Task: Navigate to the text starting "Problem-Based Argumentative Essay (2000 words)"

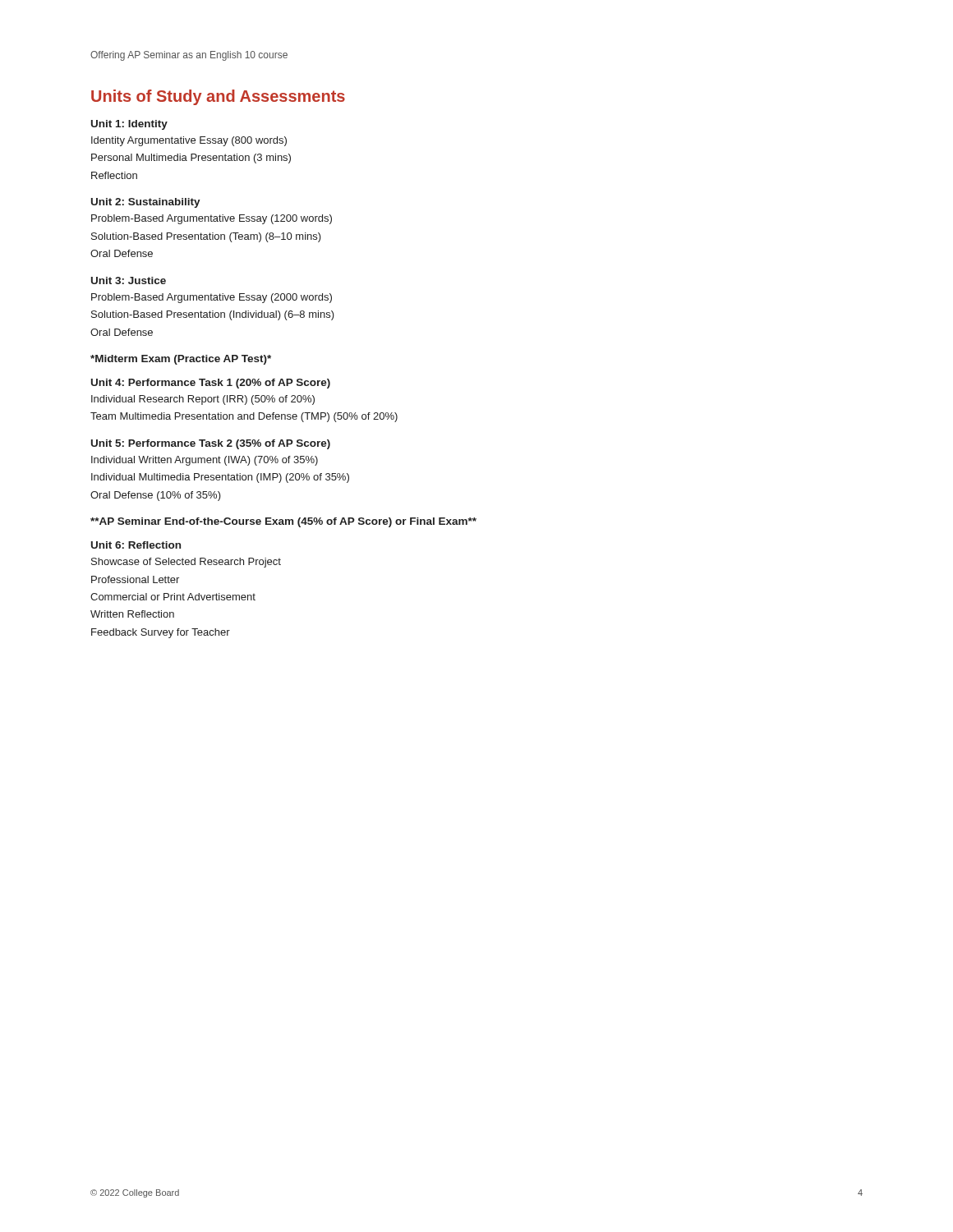Action: pos(212,298)
